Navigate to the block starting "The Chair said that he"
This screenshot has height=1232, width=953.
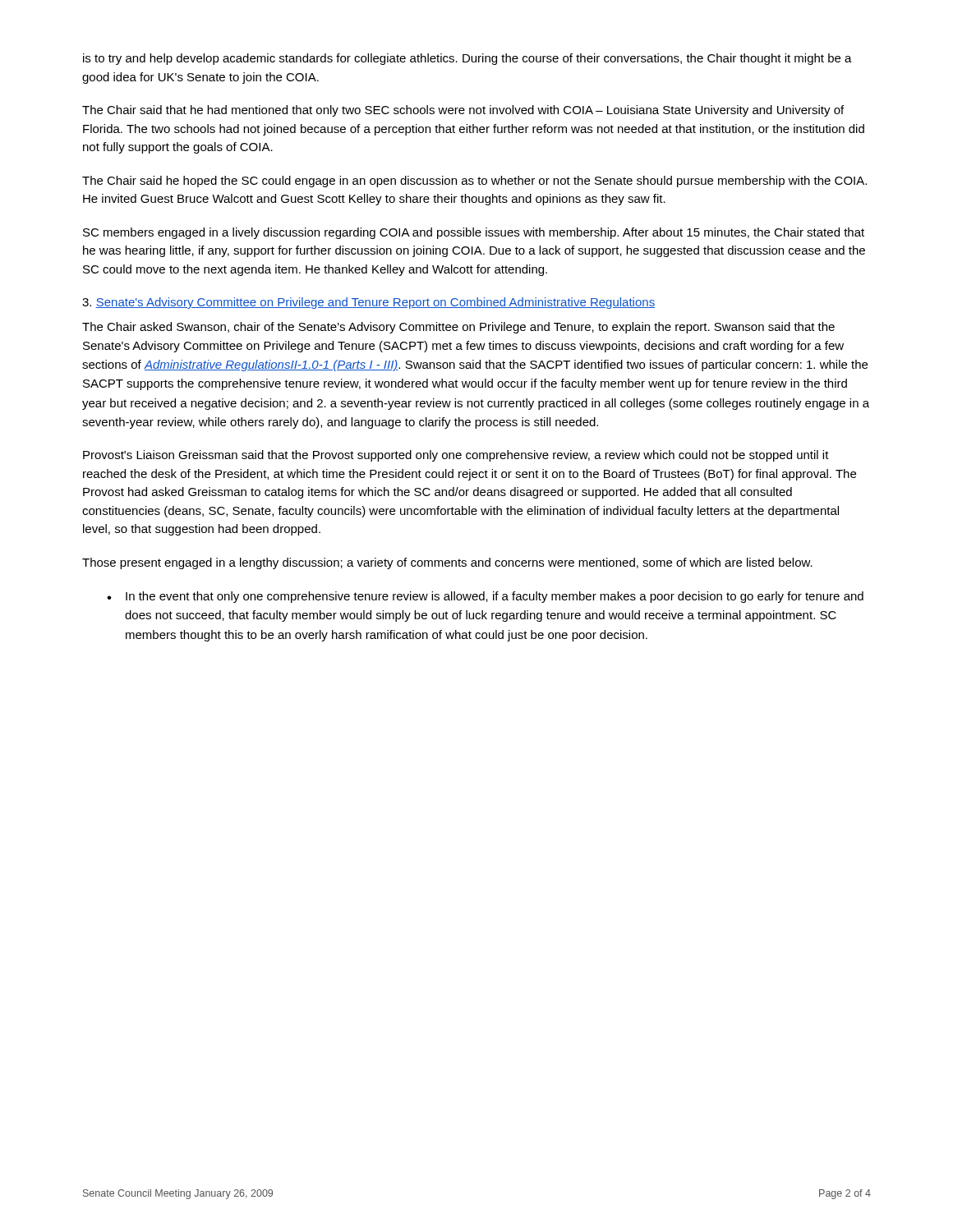474,128
